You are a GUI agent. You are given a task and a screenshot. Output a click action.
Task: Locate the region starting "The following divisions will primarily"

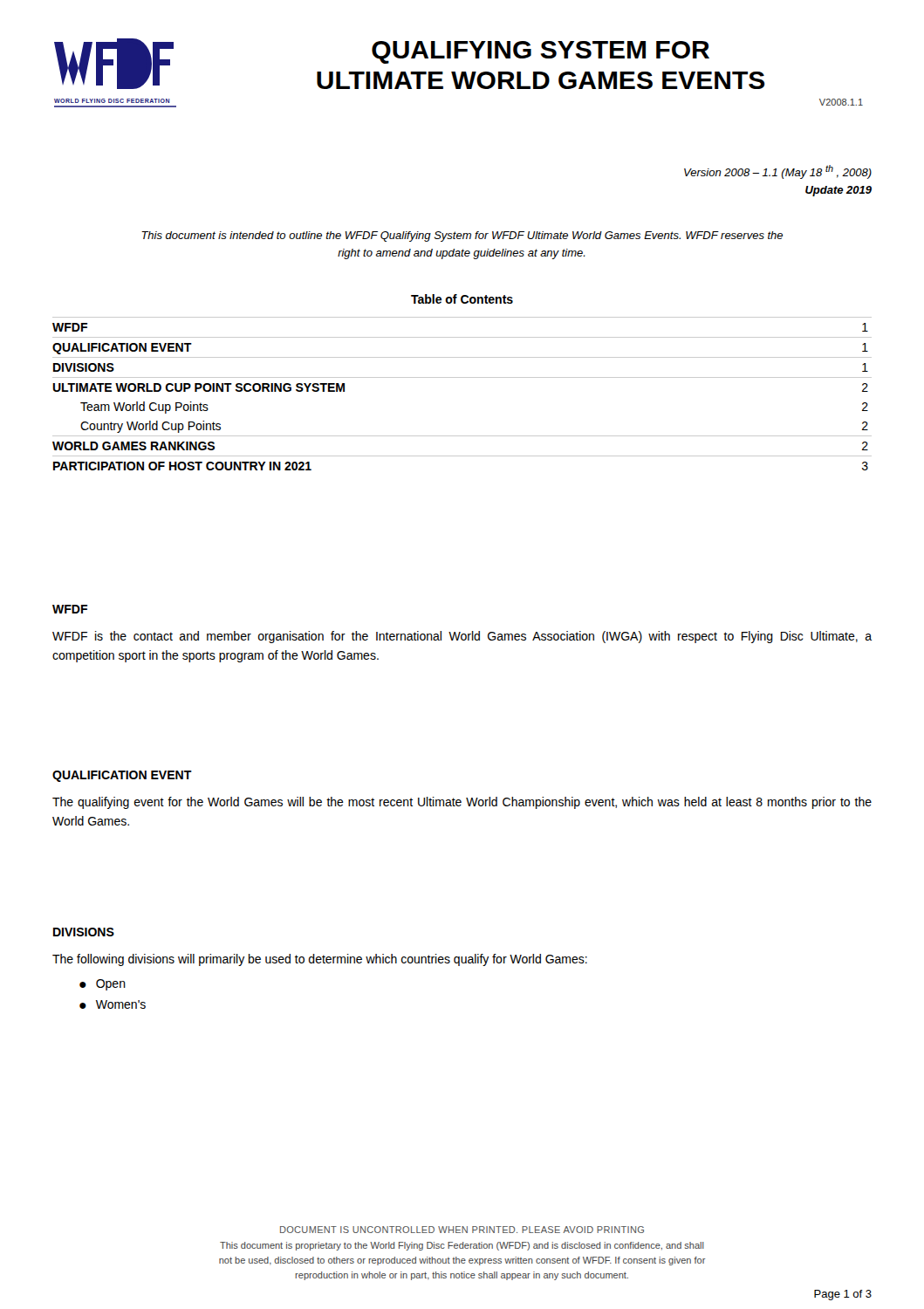point(320,959)
